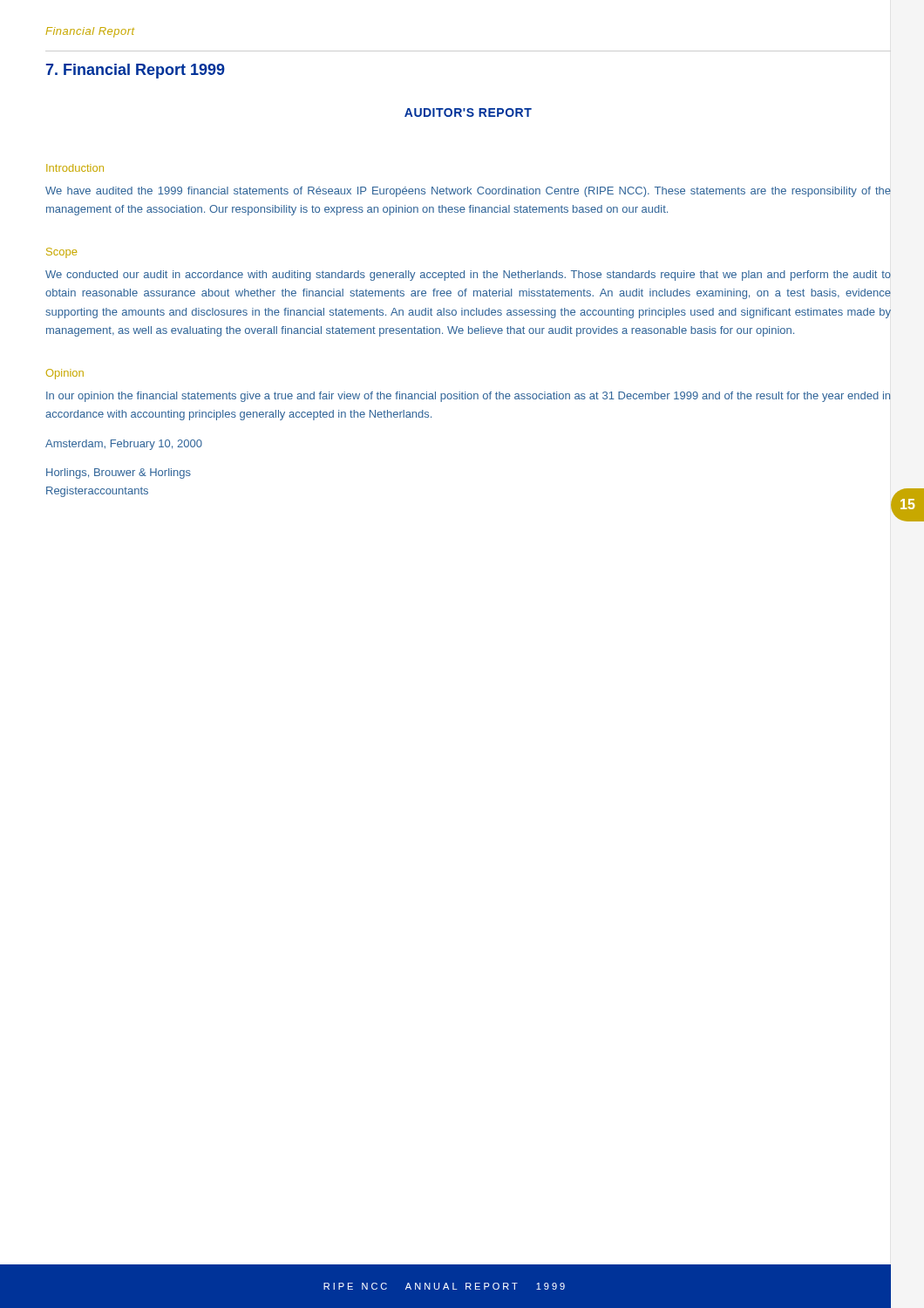Point to the block beginning "We conducted our audit in accordance"
924x1308 pixels.
[468, 302]
